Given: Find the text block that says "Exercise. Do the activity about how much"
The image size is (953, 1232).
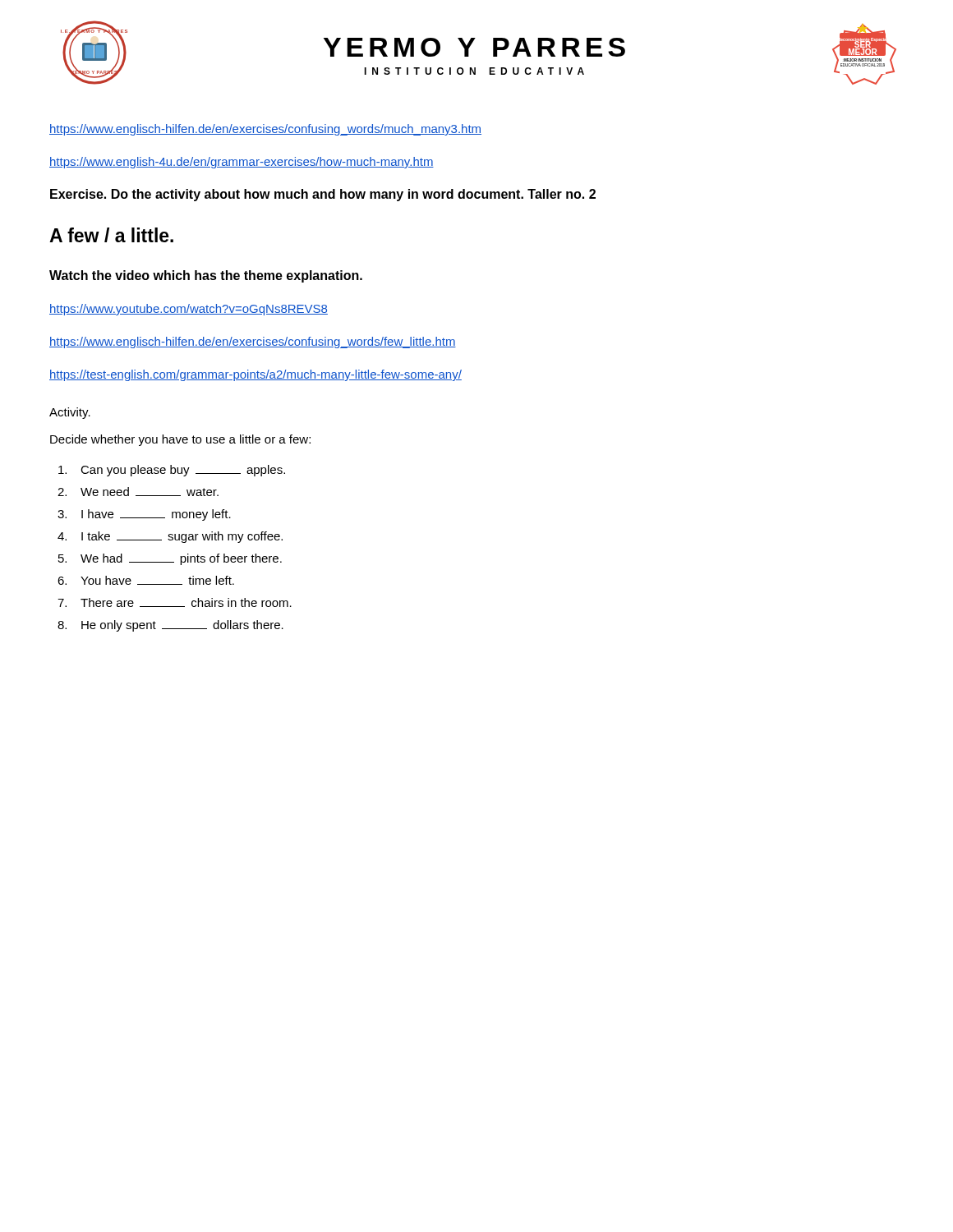Looking at the screenshot, I should click(323, 194).
